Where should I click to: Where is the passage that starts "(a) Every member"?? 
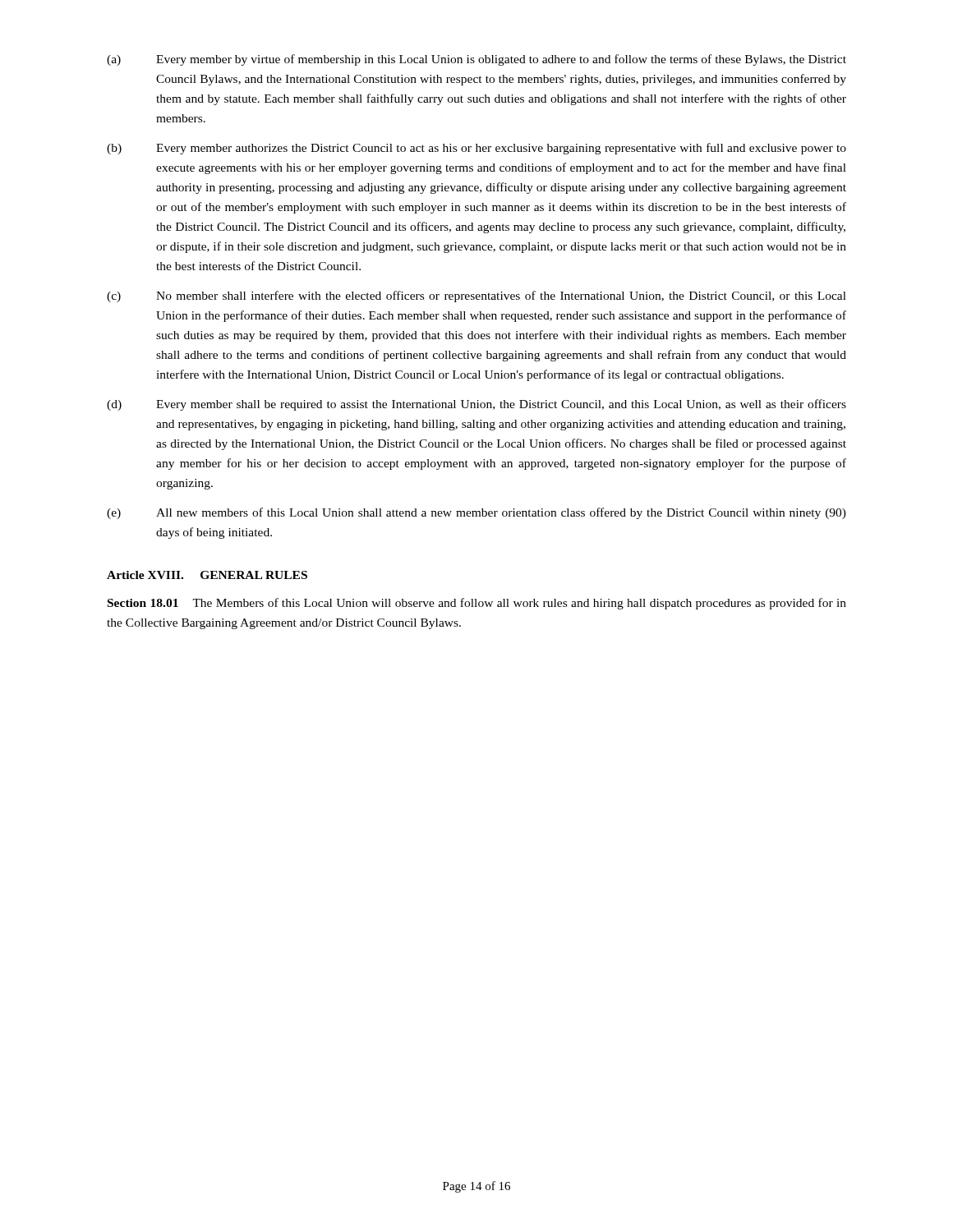476,89
